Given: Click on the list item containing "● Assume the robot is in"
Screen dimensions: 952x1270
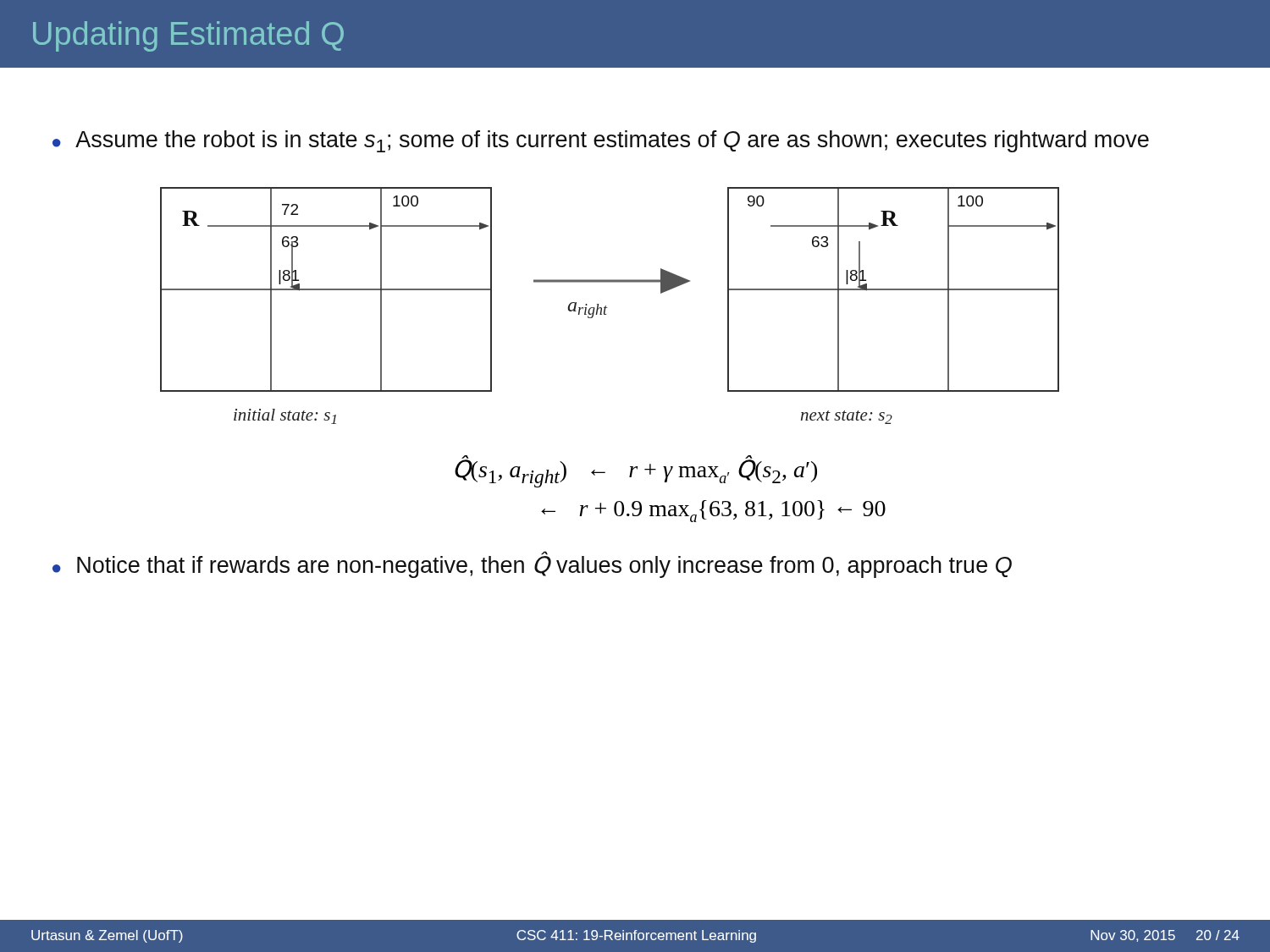Looking at the screenshot, I should (600, 142).
